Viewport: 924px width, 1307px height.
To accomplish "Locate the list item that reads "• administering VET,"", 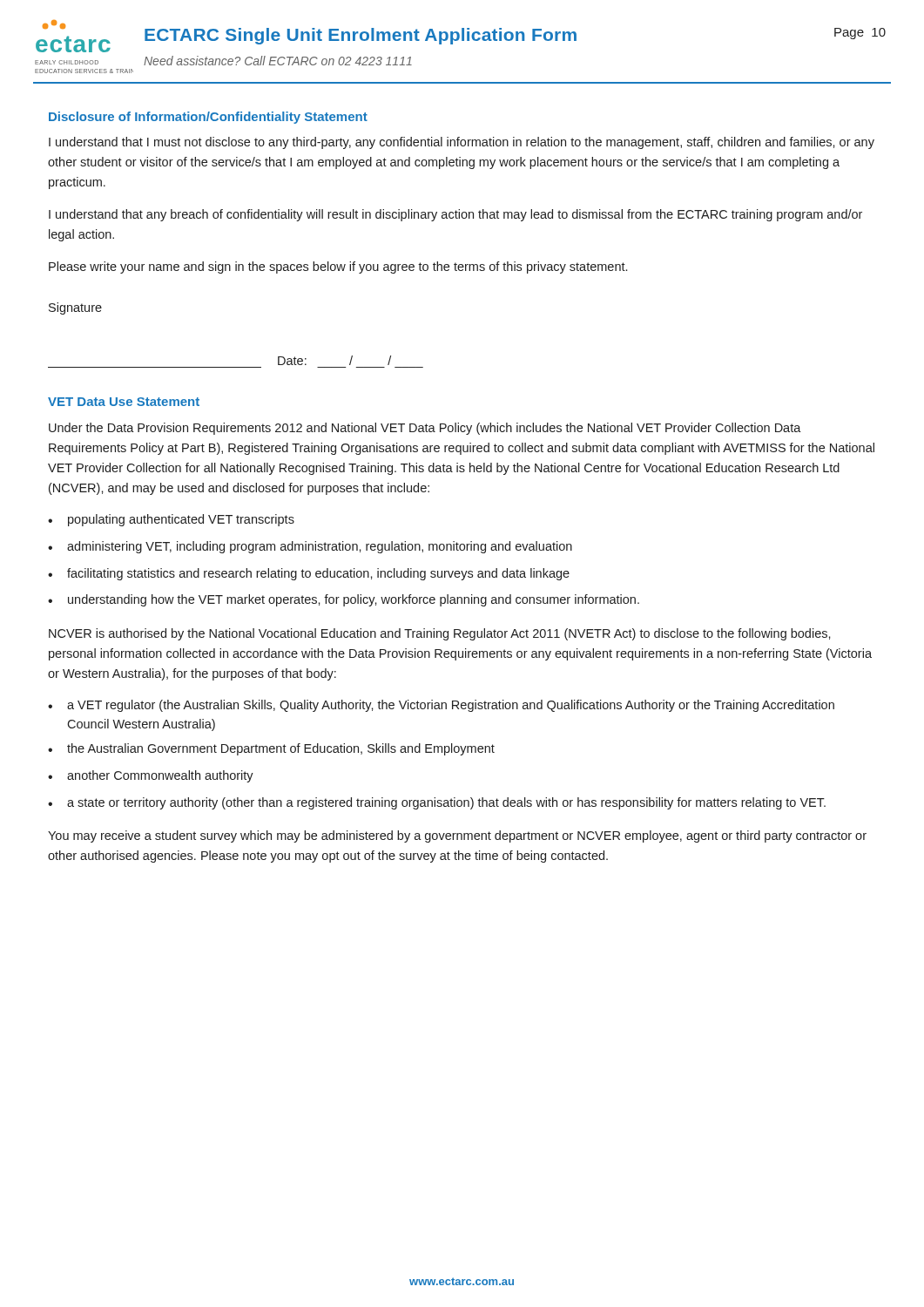I will [310, 548].
